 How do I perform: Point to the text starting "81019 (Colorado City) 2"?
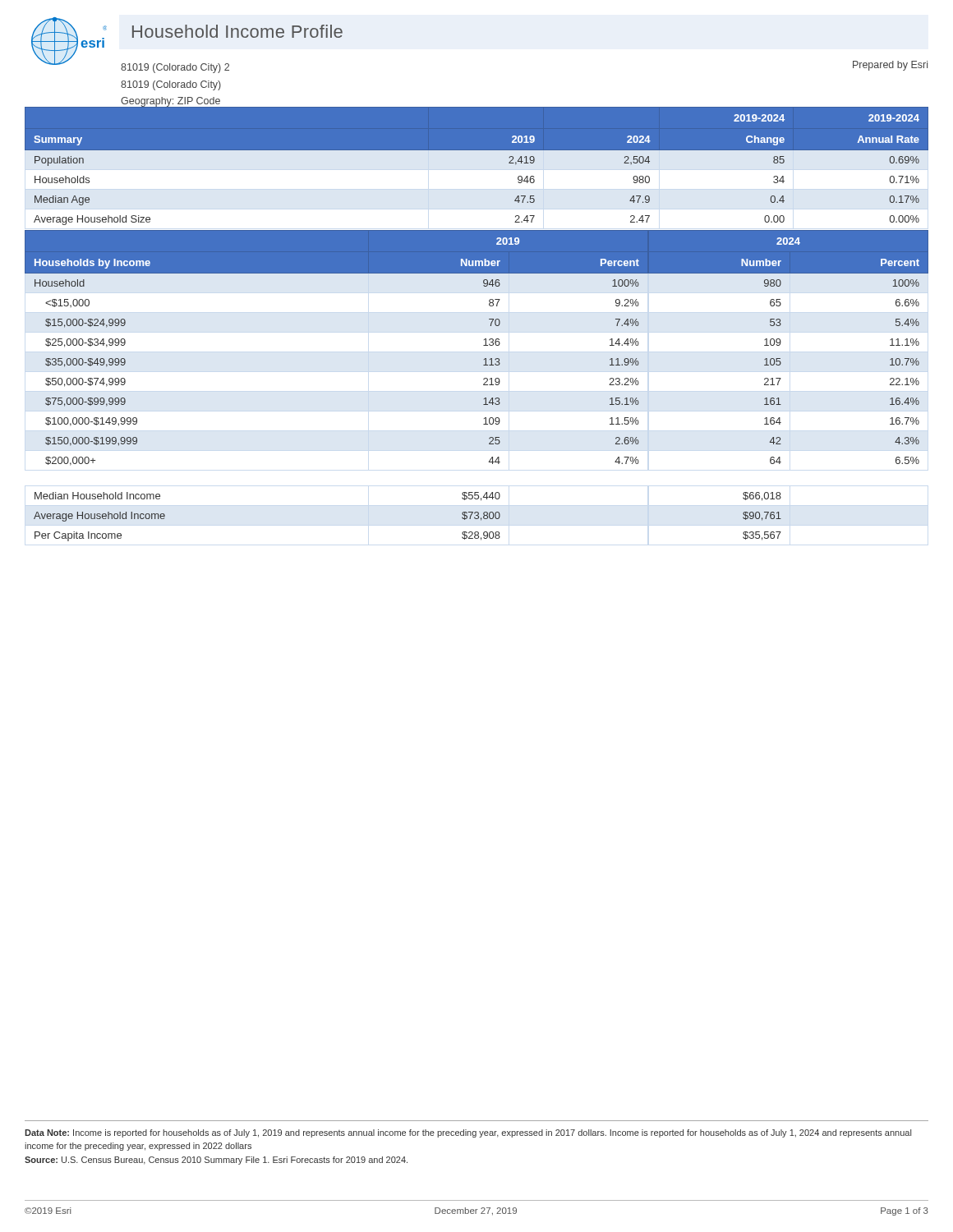(175, 84)
